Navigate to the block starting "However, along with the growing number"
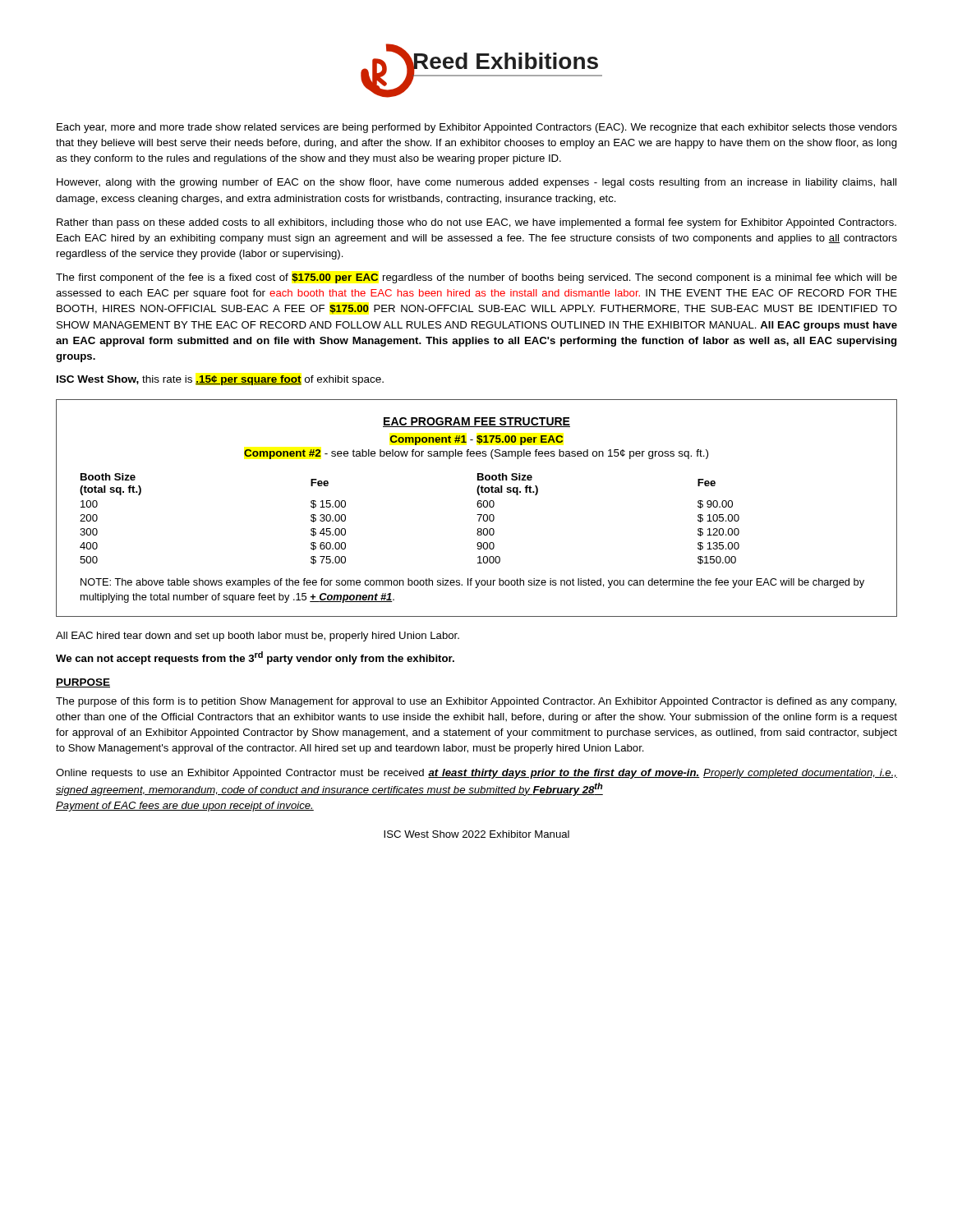Viewport: 953px width, 1232px height. click(x=476, y=190)
